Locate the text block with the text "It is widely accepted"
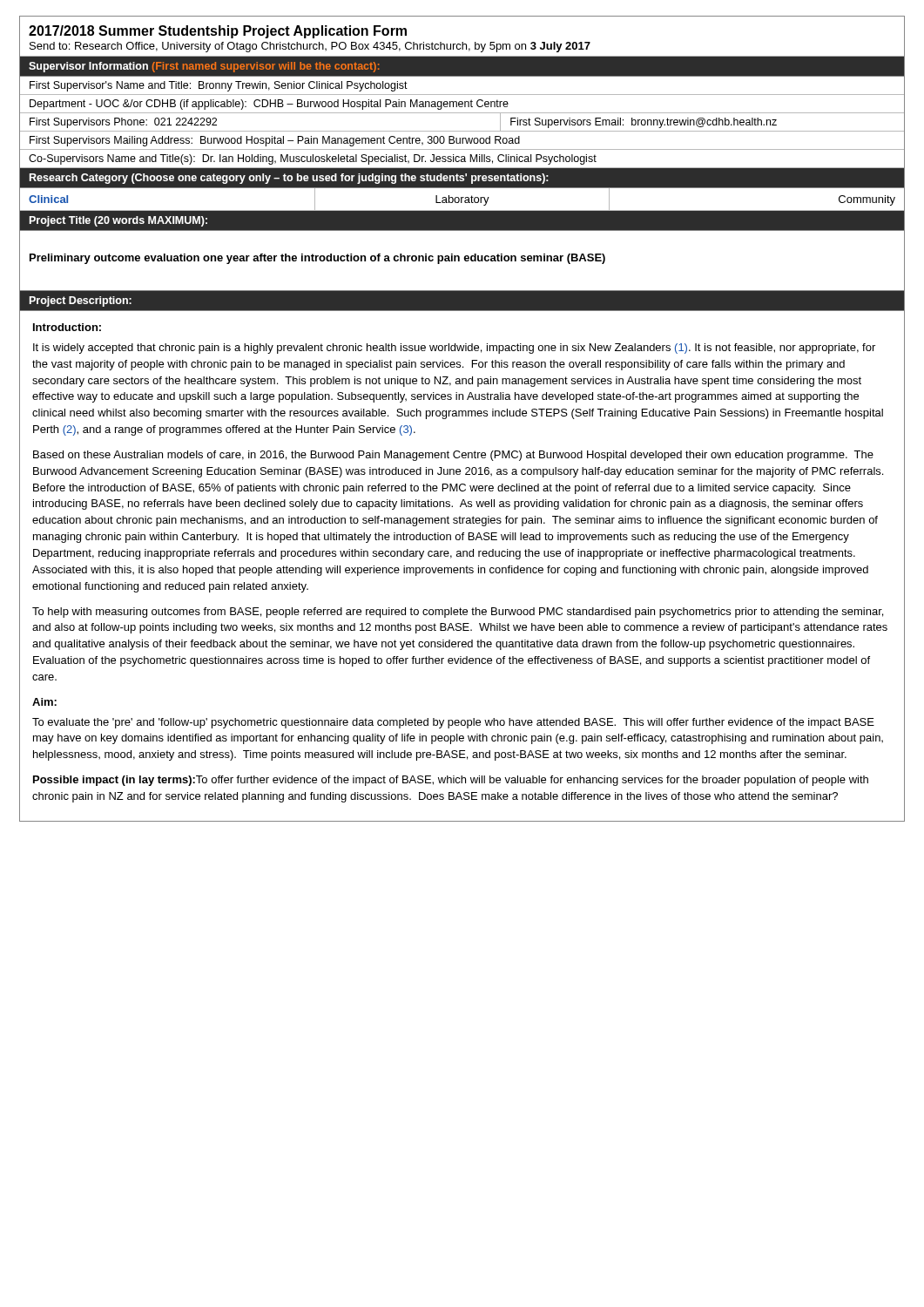This screenshot has height=1307, width=924. [462, 513]
